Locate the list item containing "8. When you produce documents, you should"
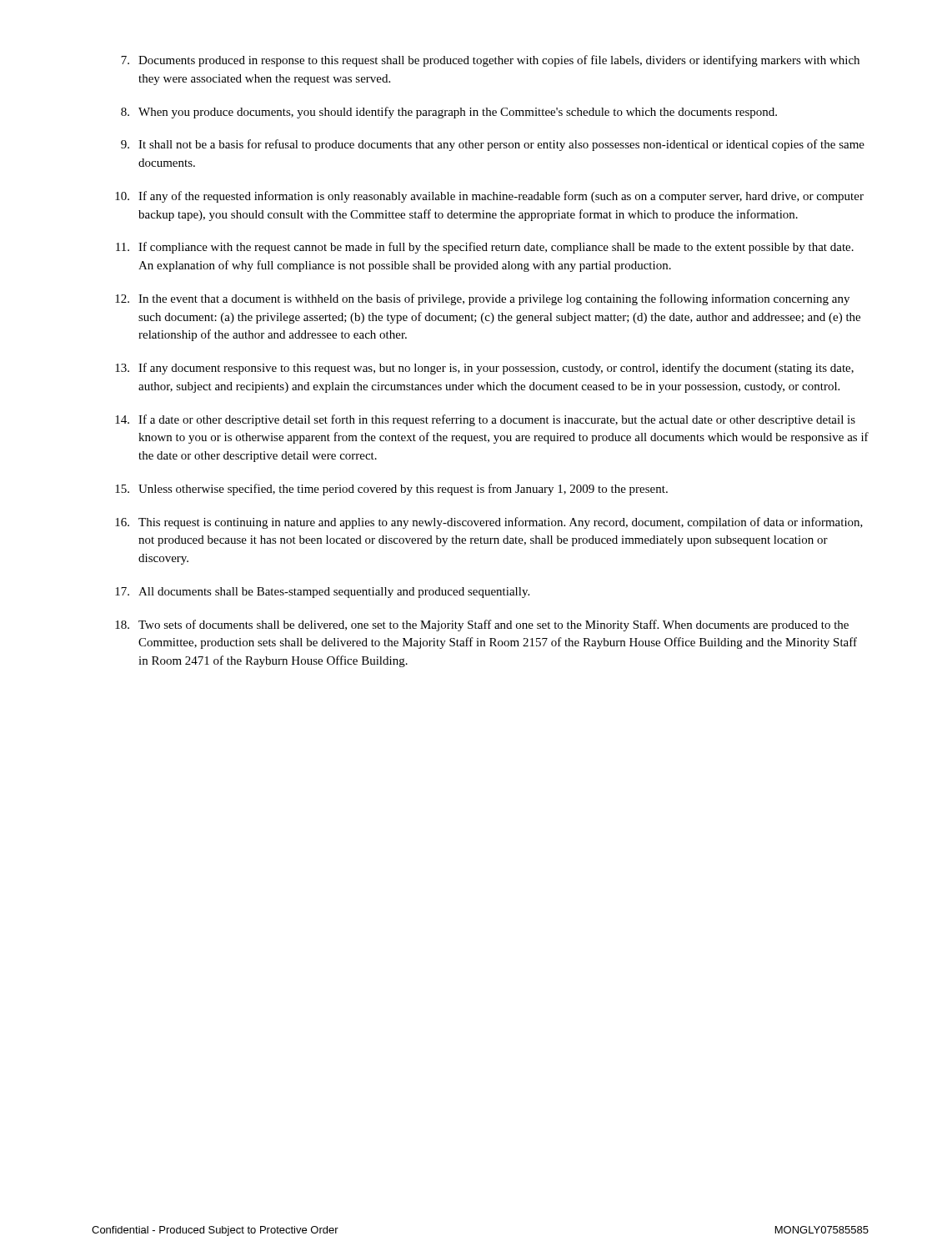This screenshot has width=952, height=1251. coord(480,112)
